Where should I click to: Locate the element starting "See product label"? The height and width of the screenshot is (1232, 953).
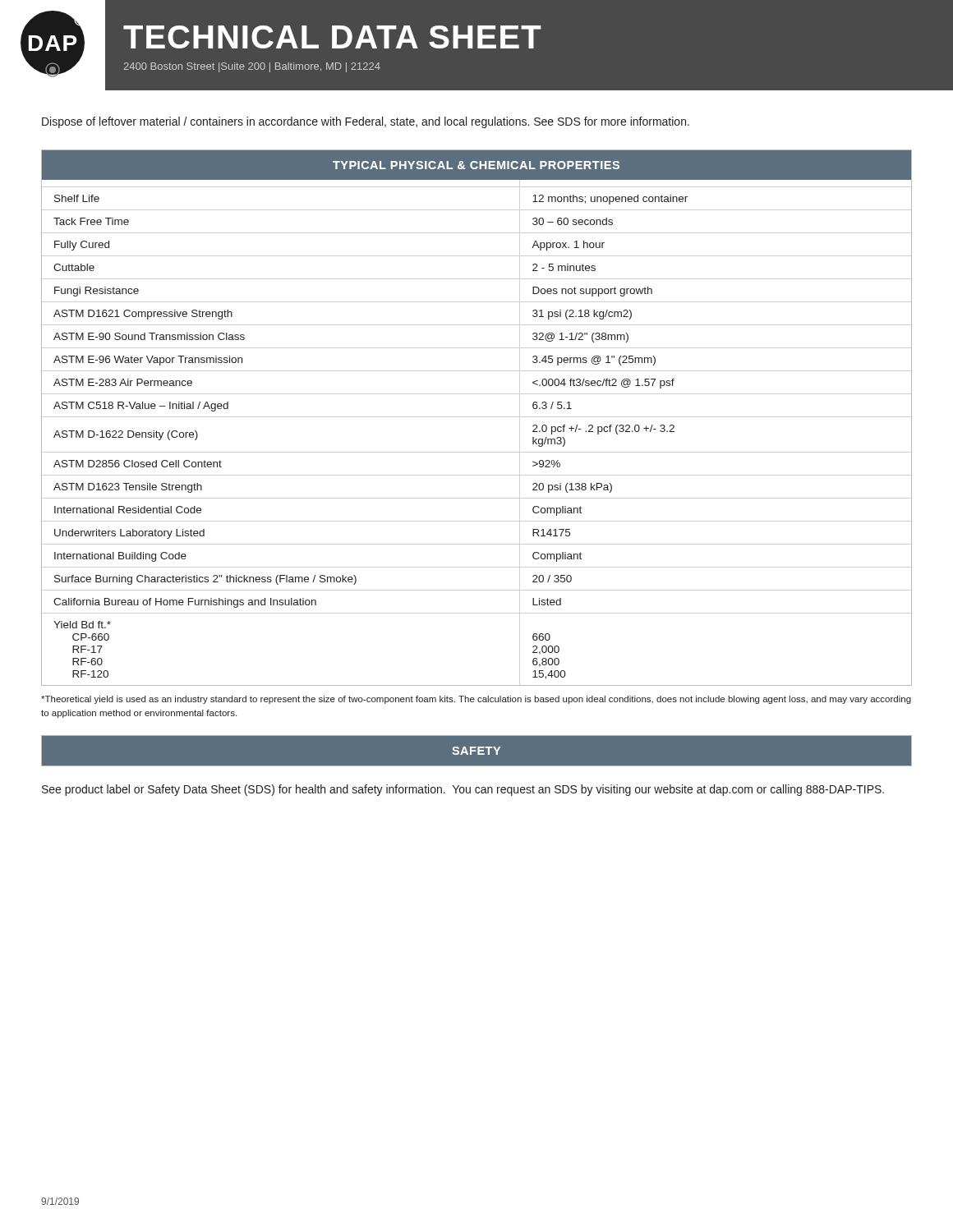pos(463,789)
